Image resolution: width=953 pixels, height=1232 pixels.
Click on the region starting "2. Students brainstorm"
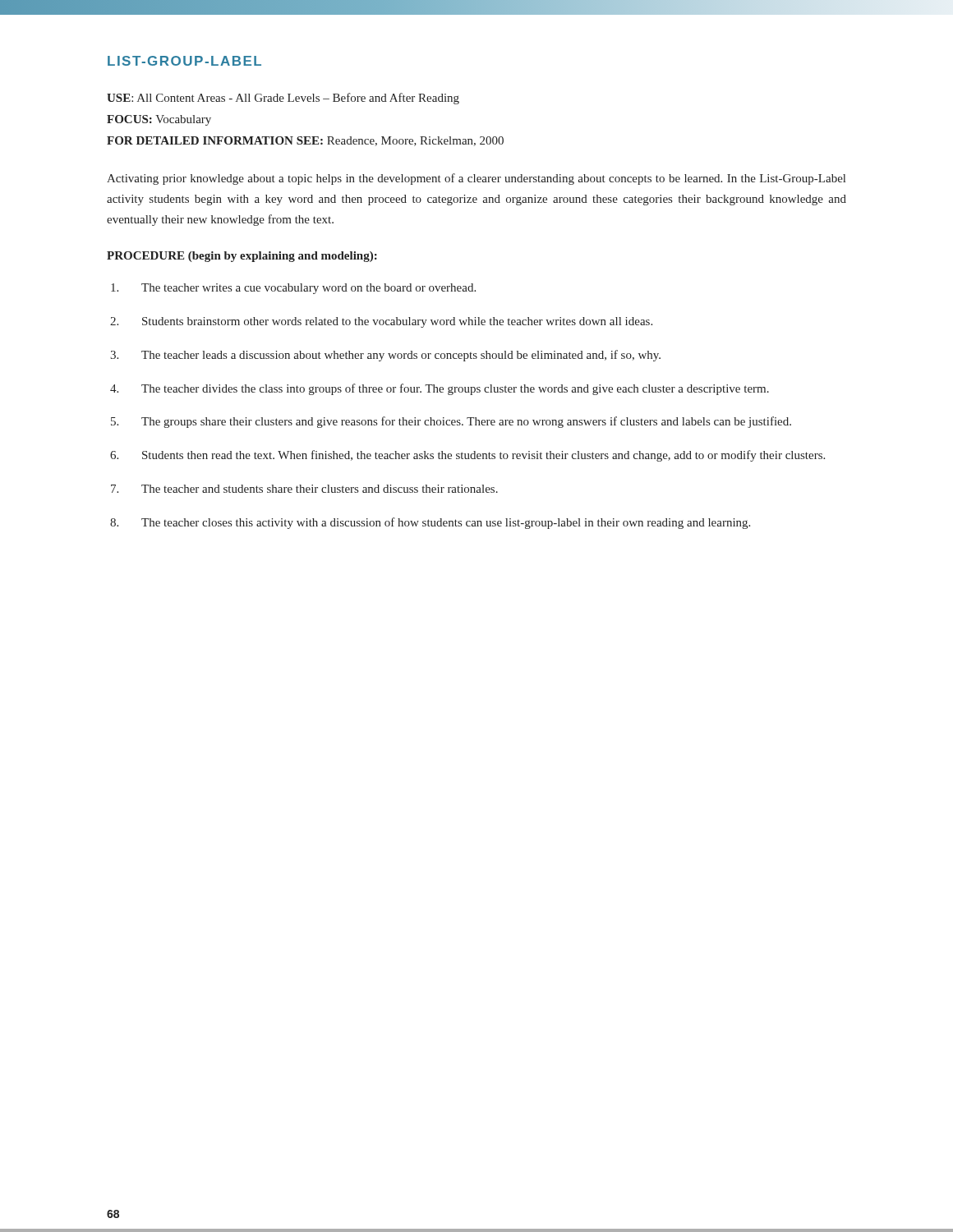pyautogui.click(x=476, y=321)
